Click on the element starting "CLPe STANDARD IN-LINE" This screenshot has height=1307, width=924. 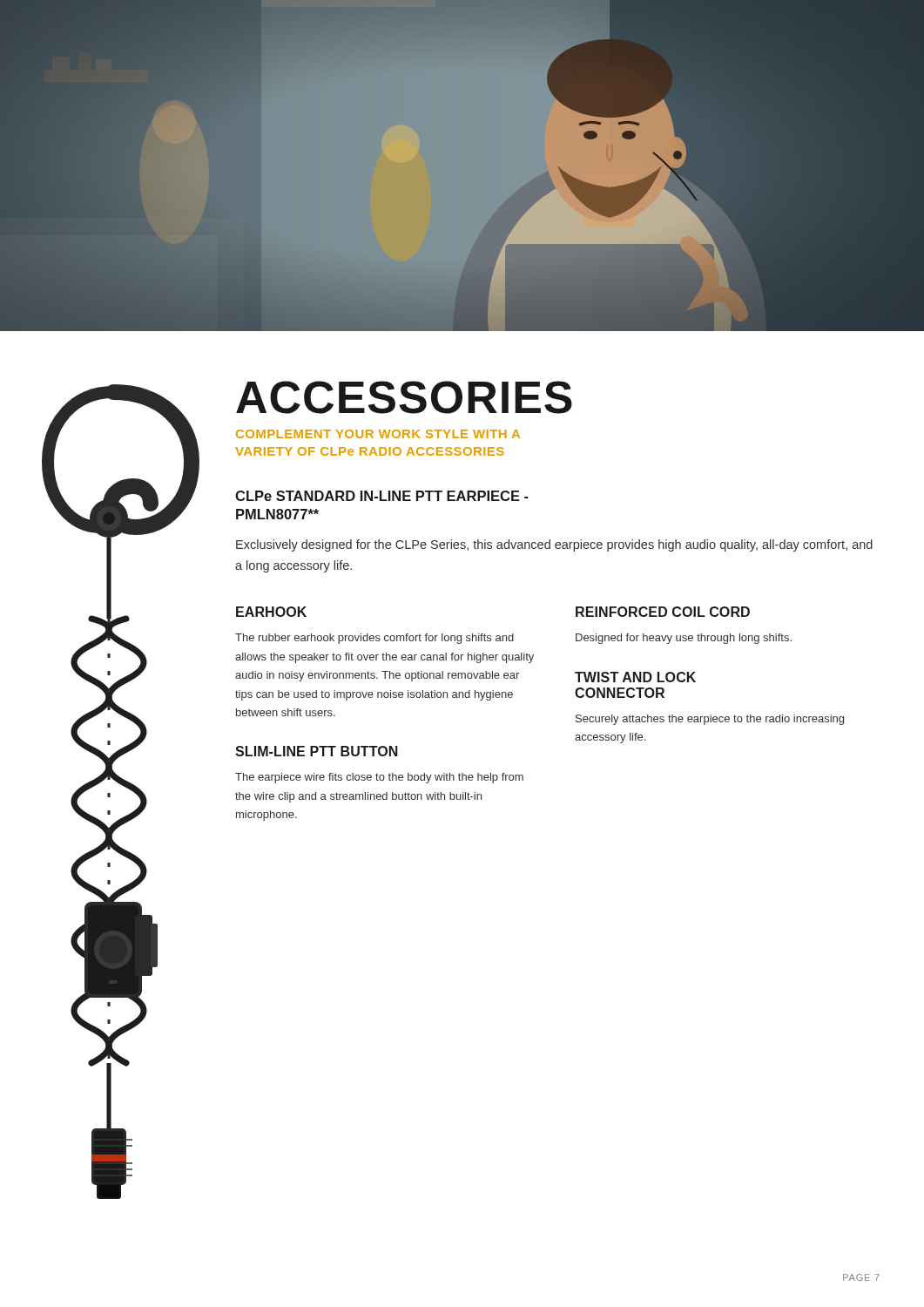pos(382,505)
